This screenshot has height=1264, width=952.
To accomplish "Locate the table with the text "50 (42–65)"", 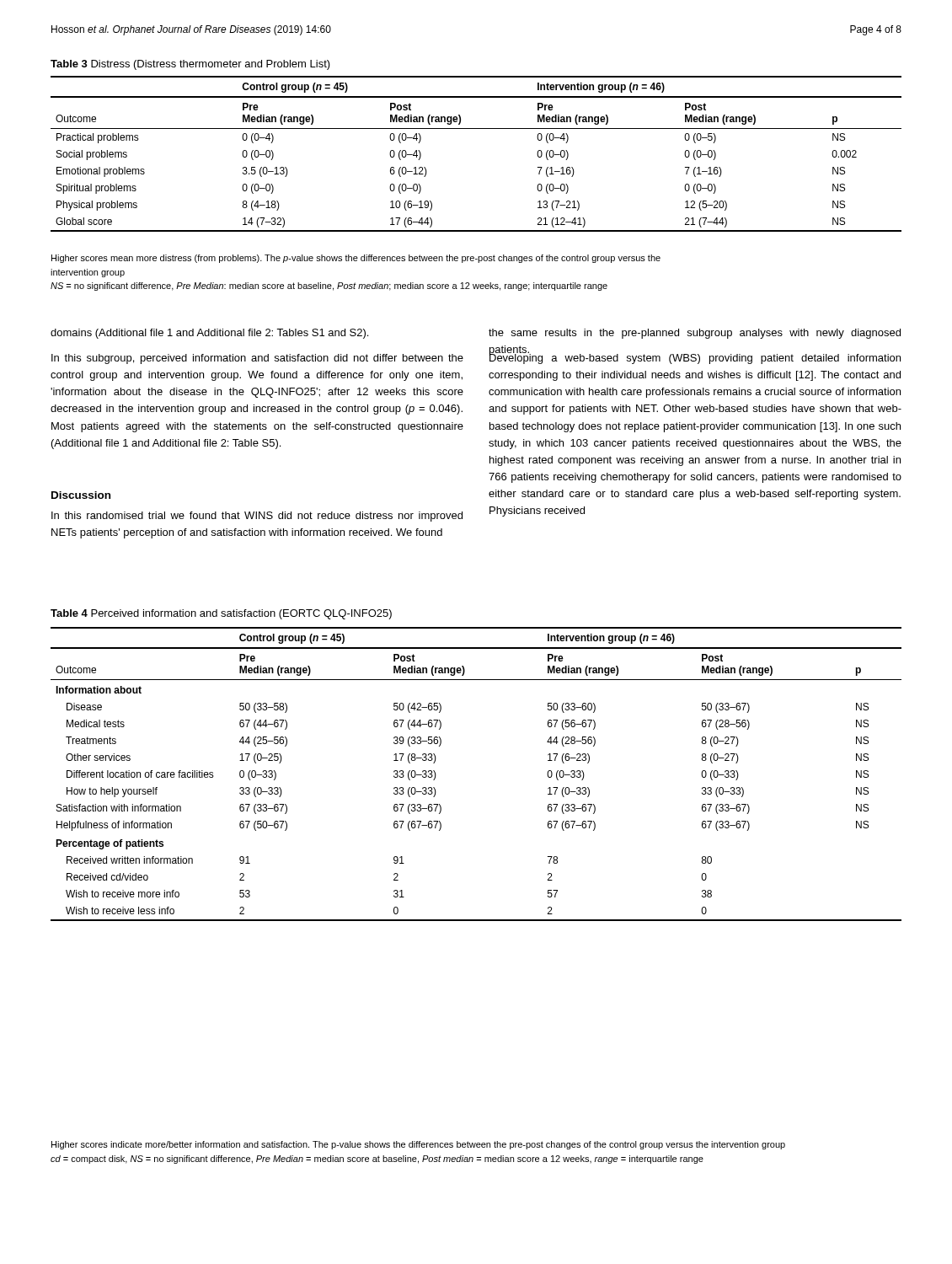I will tap(476, 774).
